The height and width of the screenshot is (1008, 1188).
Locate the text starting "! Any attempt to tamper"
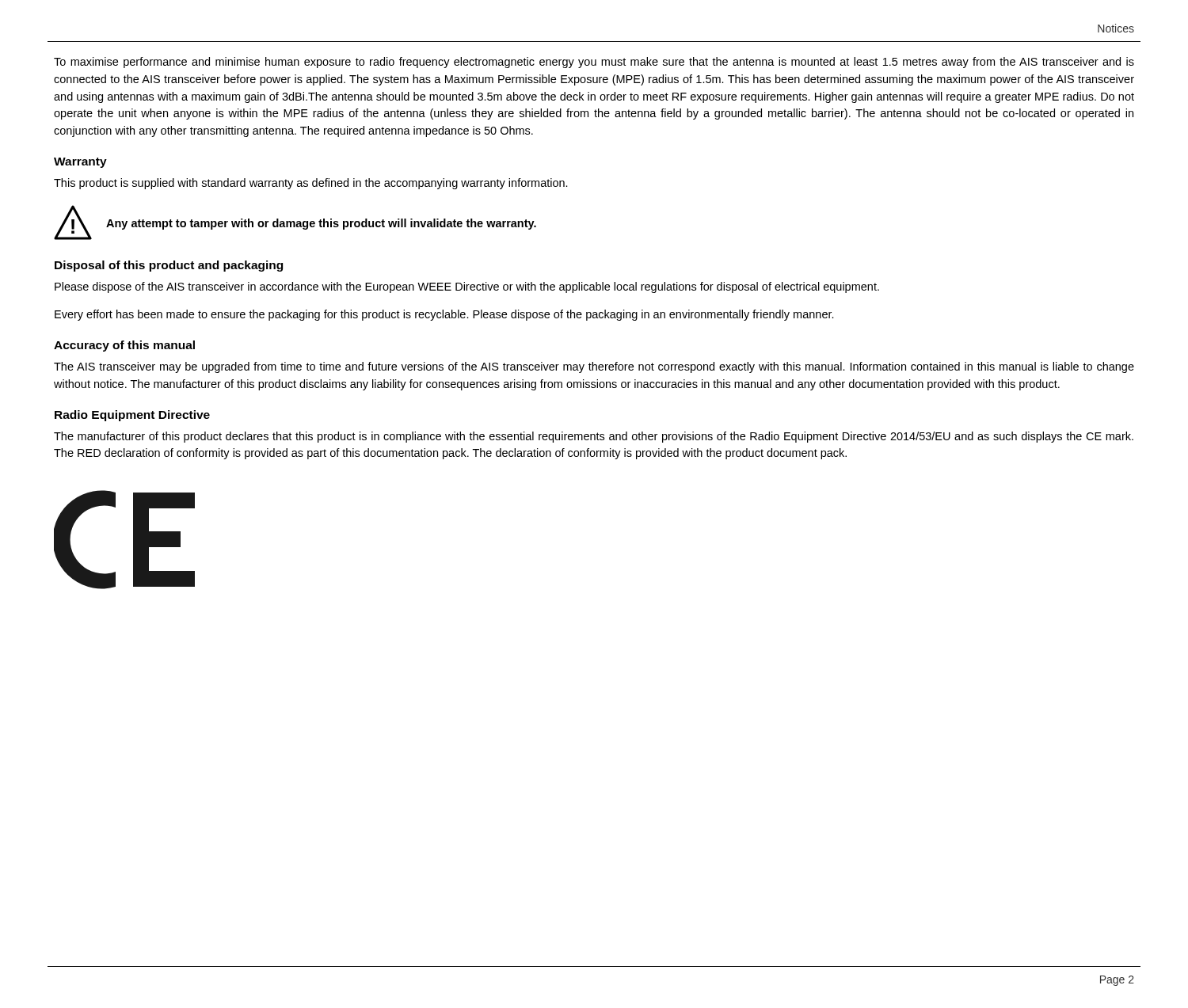(x=295, y=223)
